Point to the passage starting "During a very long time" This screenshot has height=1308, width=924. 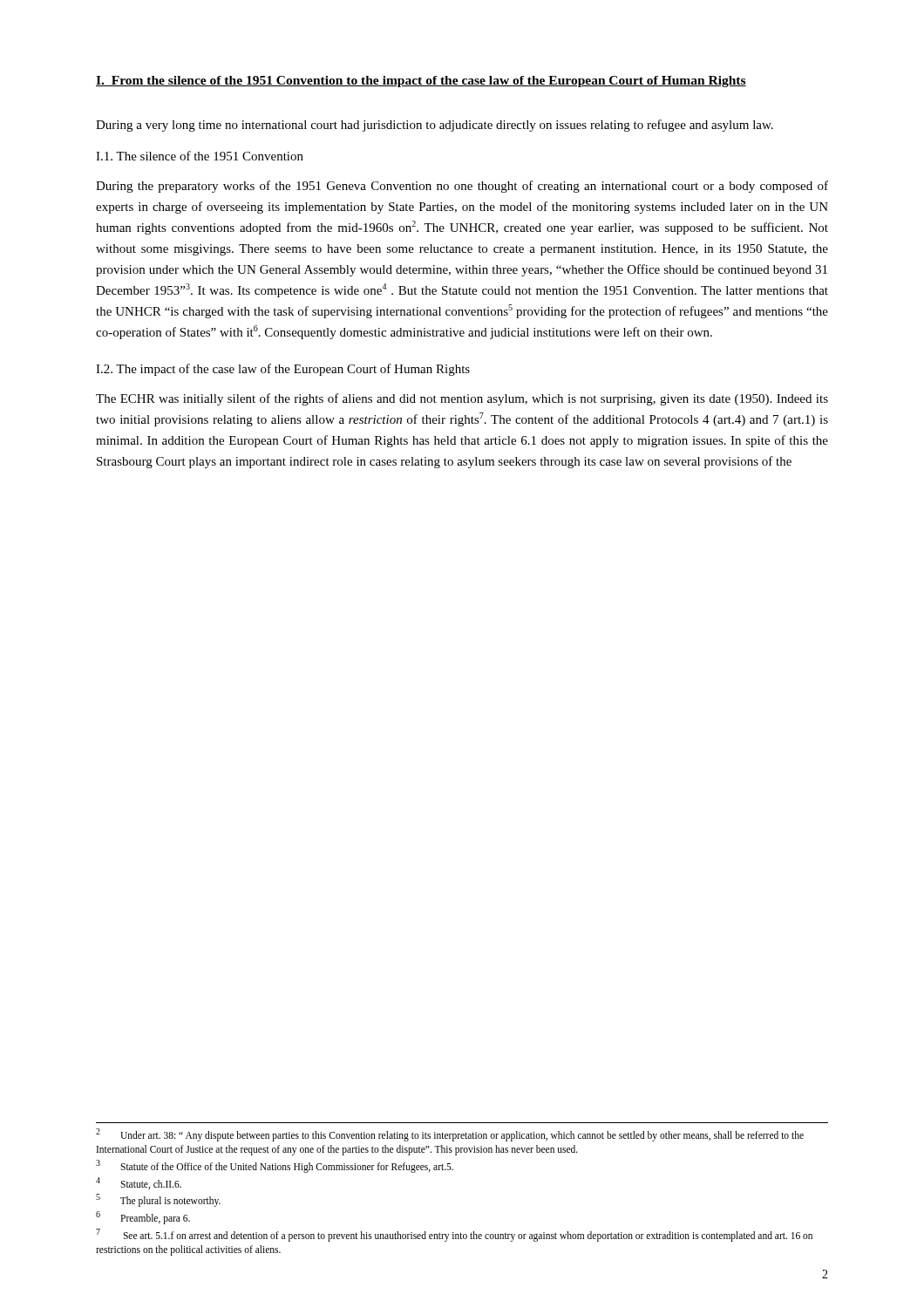(435, 125)
